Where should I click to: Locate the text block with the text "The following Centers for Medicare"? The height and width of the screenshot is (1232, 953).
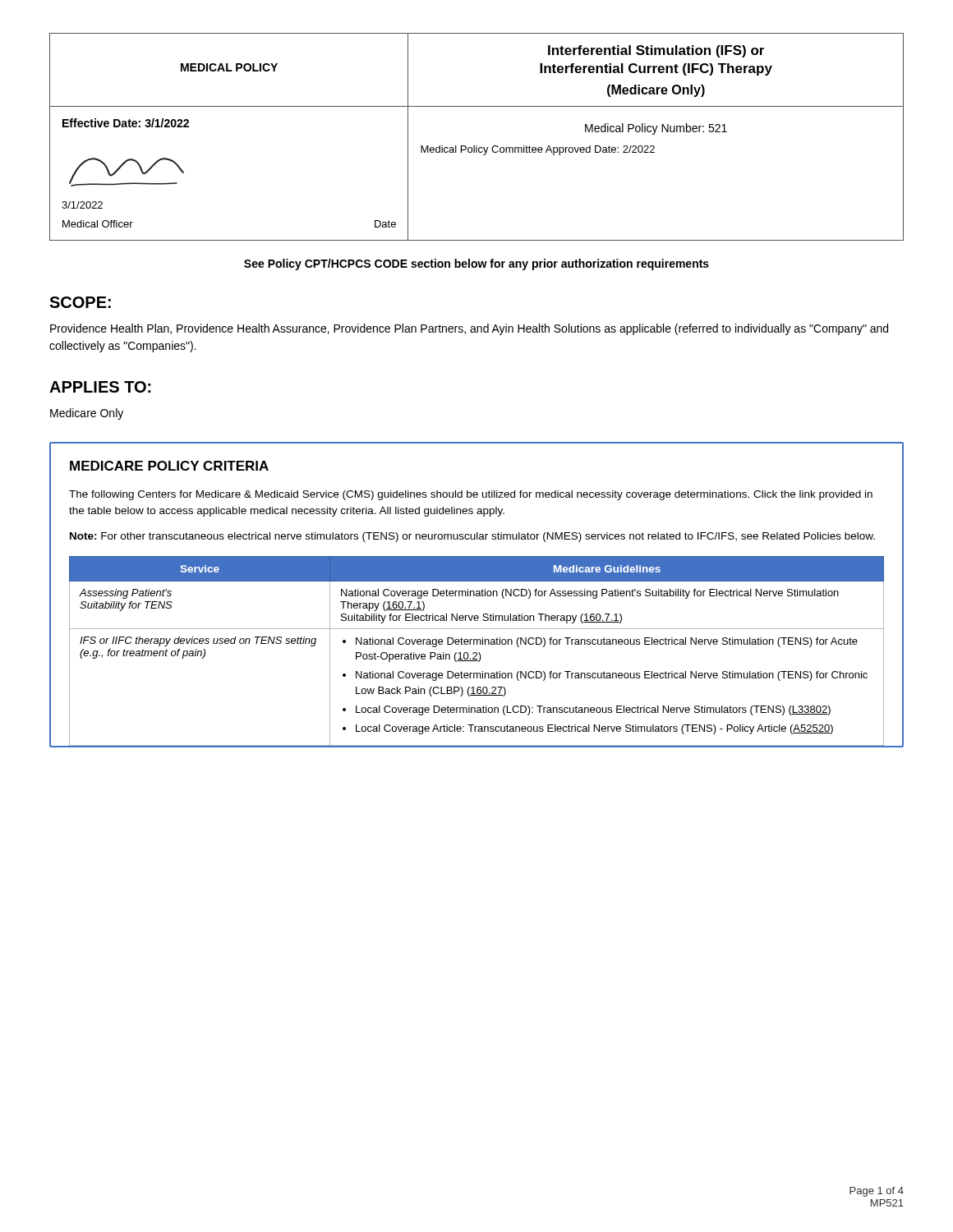(471, 502)
